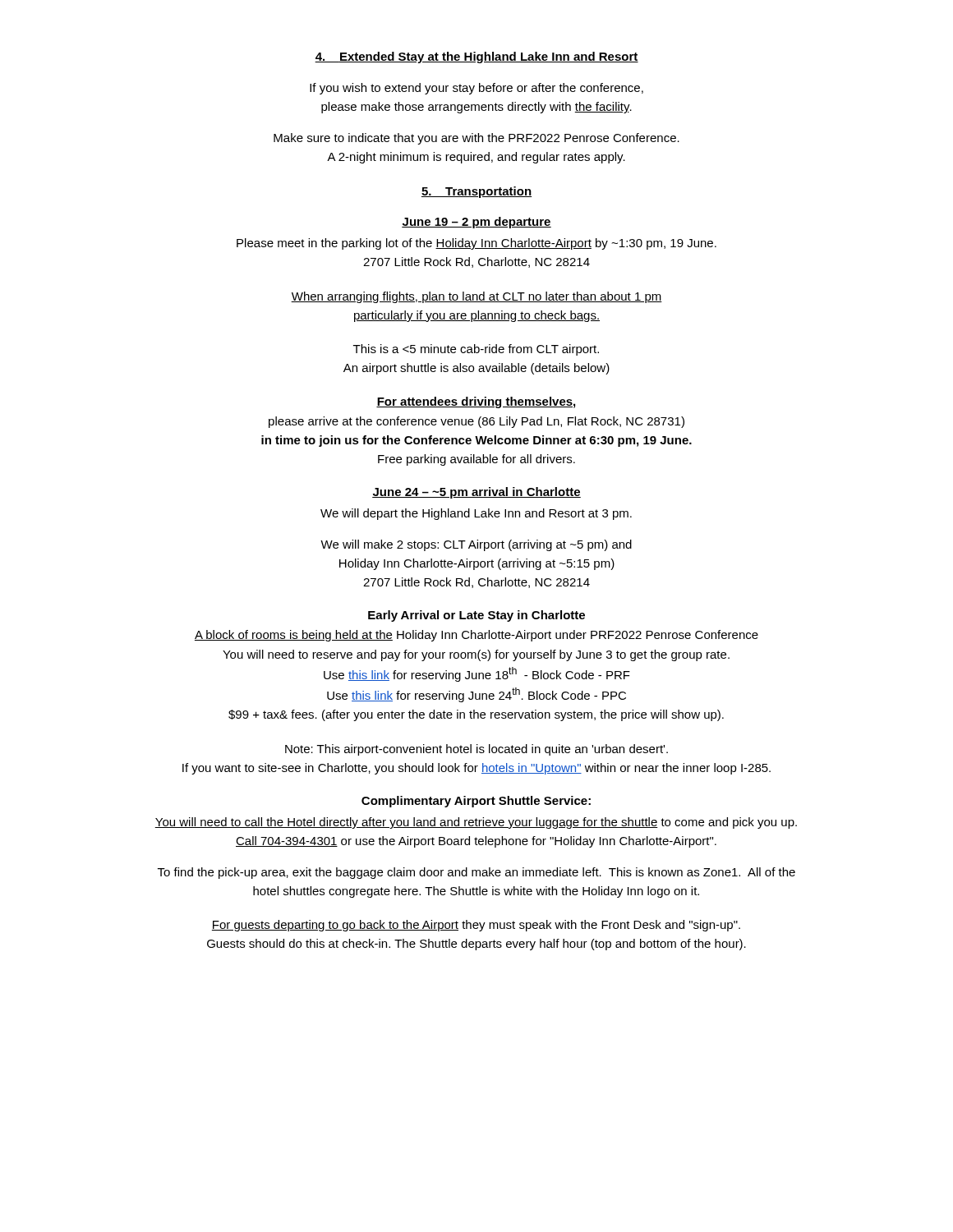
Task: Navigate to the text block starting "4. Extended Stay at the Highland"
Action: [x=476, y=56]
